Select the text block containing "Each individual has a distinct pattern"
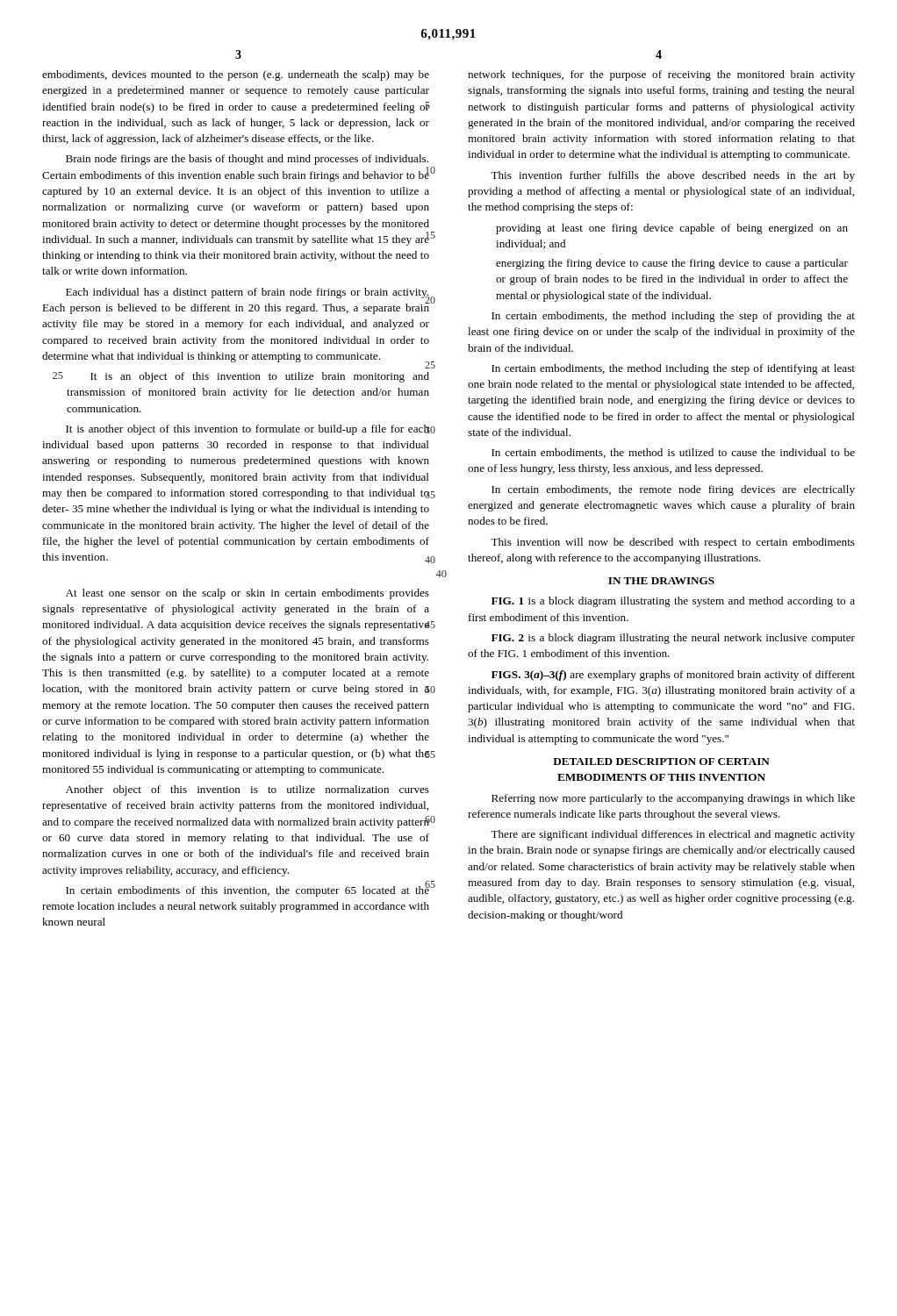Screen dimensions: 1316x897 (236, 323)
